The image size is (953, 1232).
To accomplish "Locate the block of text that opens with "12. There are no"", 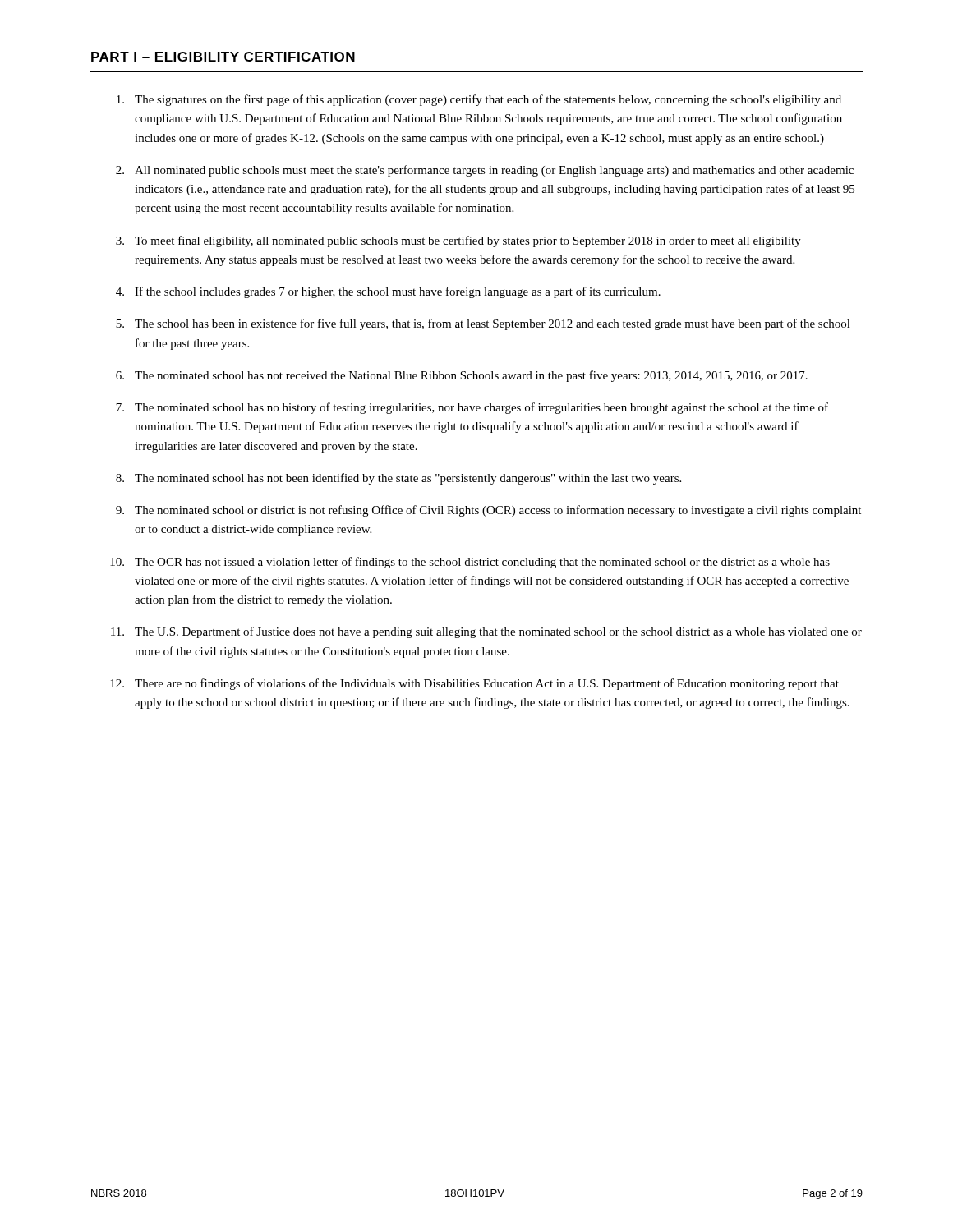I will pos(476,693).
